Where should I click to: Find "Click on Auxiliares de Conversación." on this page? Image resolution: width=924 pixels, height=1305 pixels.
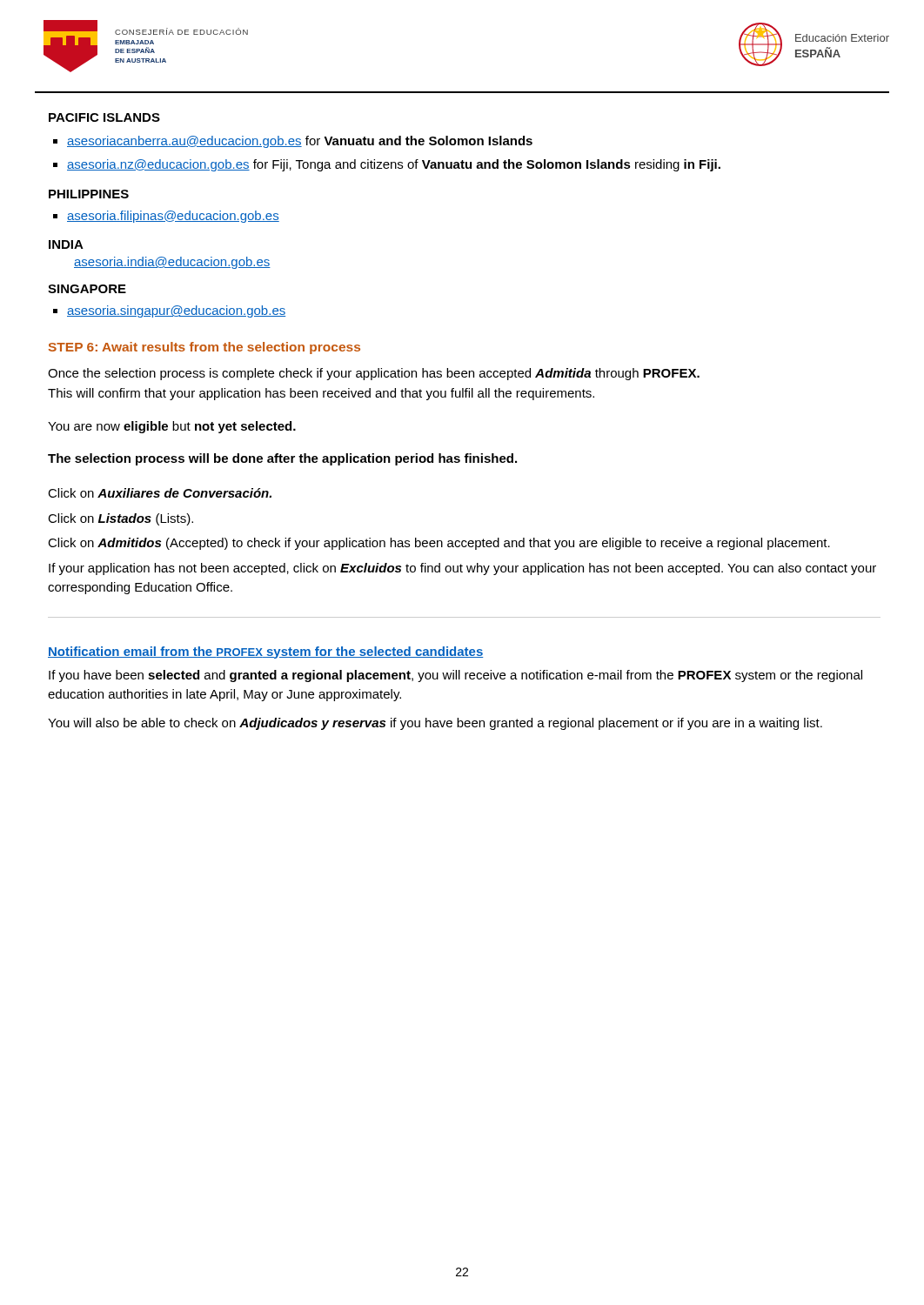[160, 493]
